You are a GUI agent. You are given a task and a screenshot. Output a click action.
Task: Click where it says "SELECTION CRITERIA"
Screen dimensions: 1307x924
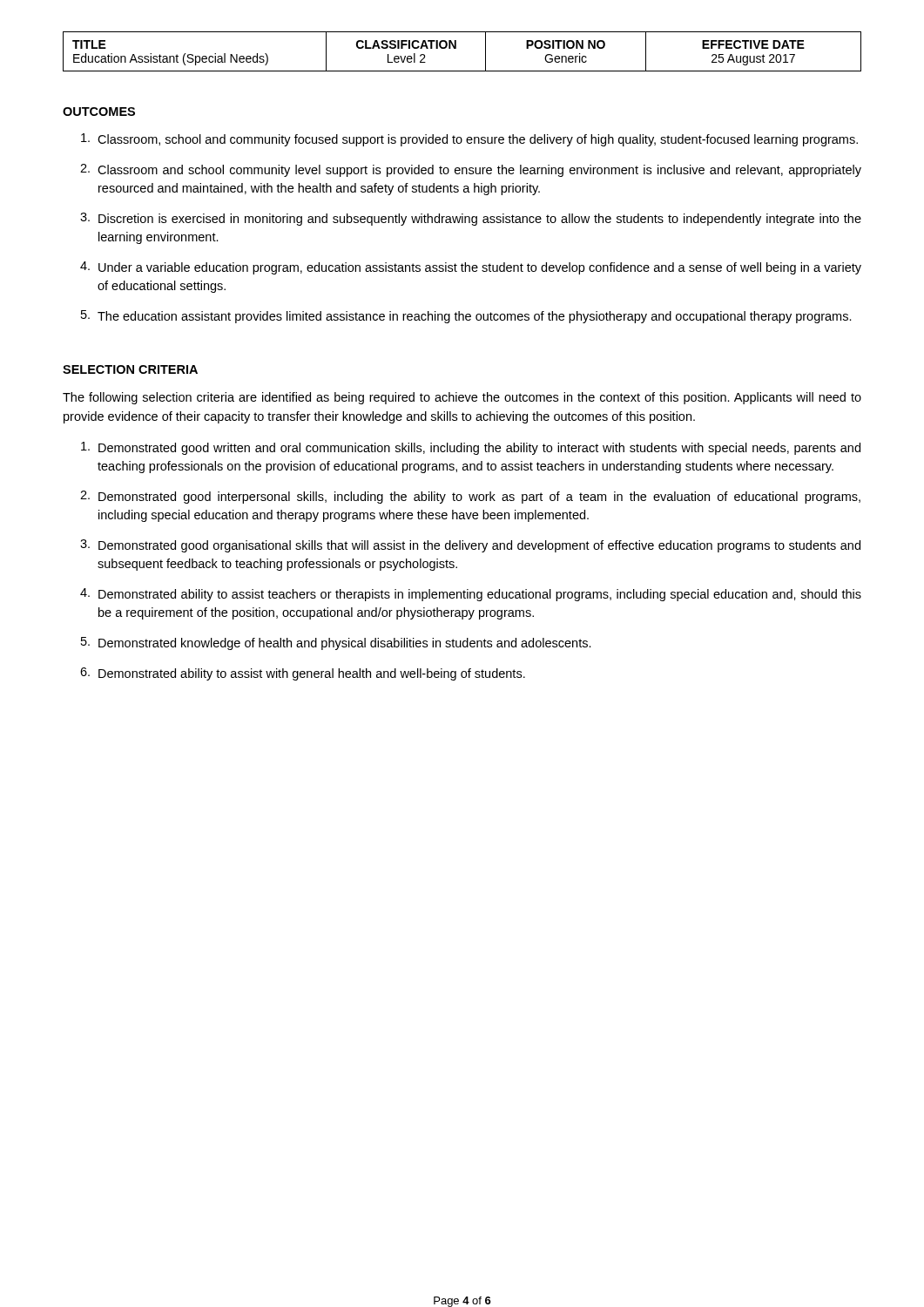(x=130, y=370)
